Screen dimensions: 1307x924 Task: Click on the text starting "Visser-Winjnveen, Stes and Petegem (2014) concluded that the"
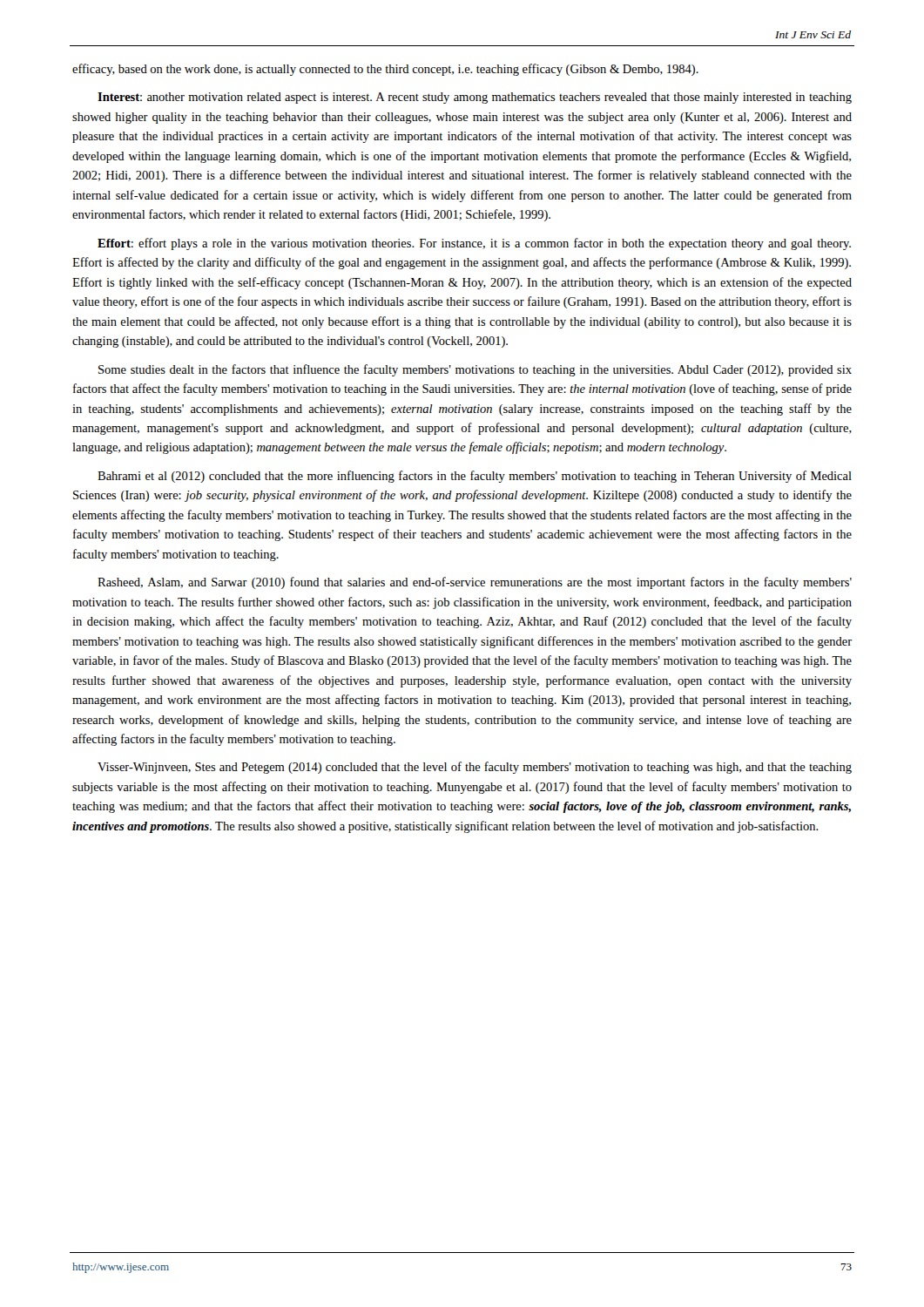coord(462,796)
